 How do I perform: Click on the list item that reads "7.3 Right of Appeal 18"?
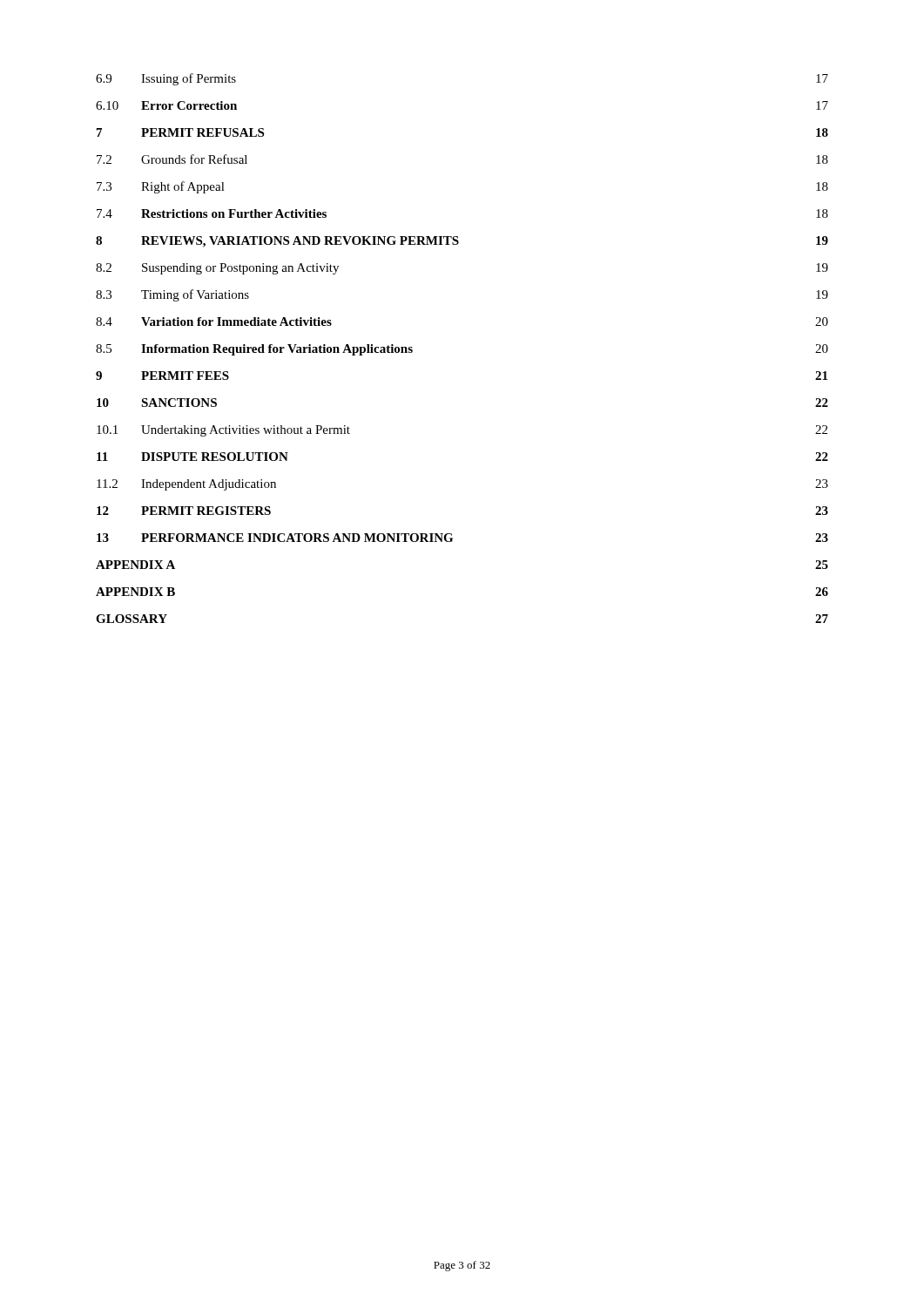[182, 187]
